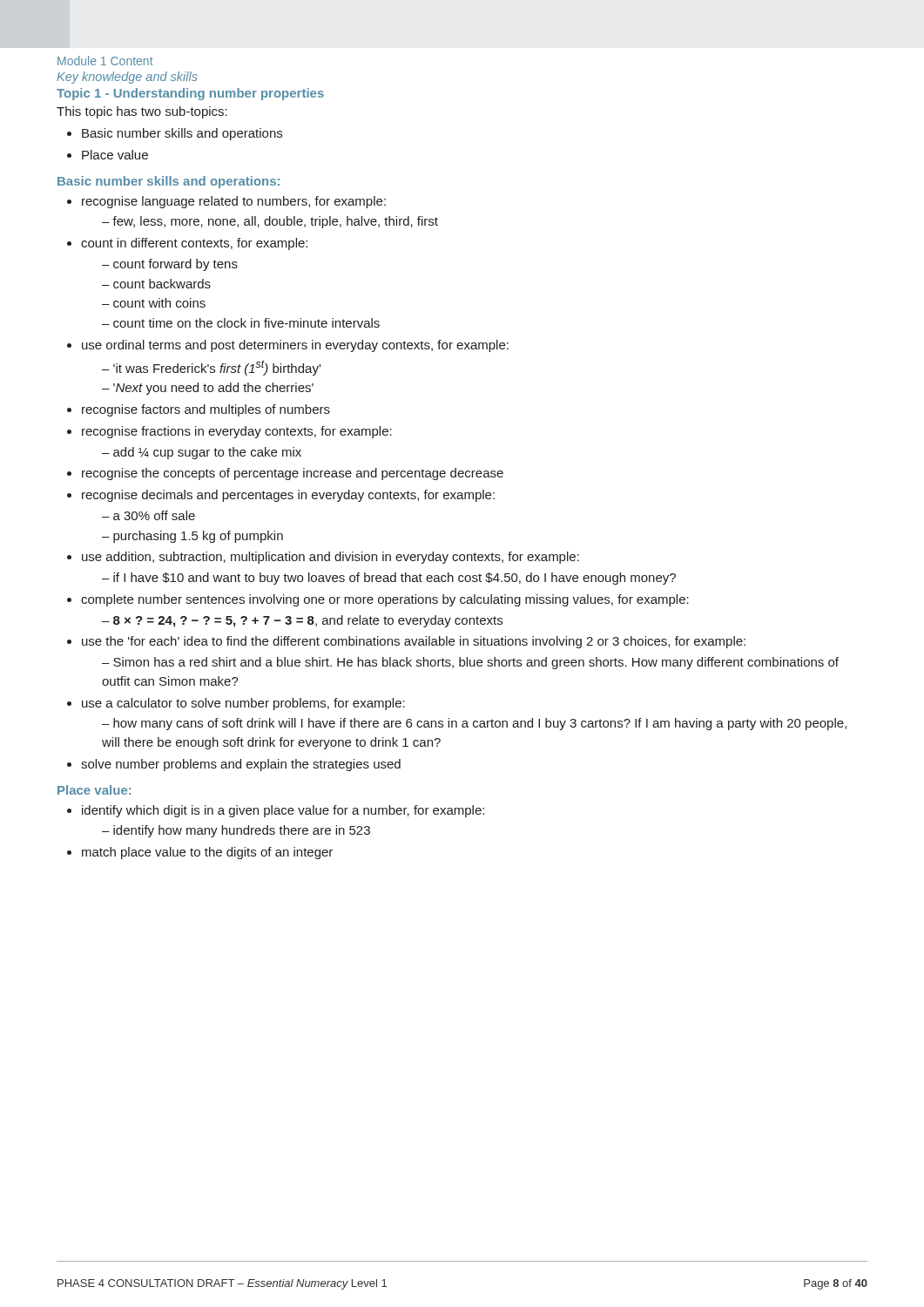The image size is (924, 1307).
Task: Find the block on this page that starts "recognise factors and multiples of"
Action: point(206,409)
